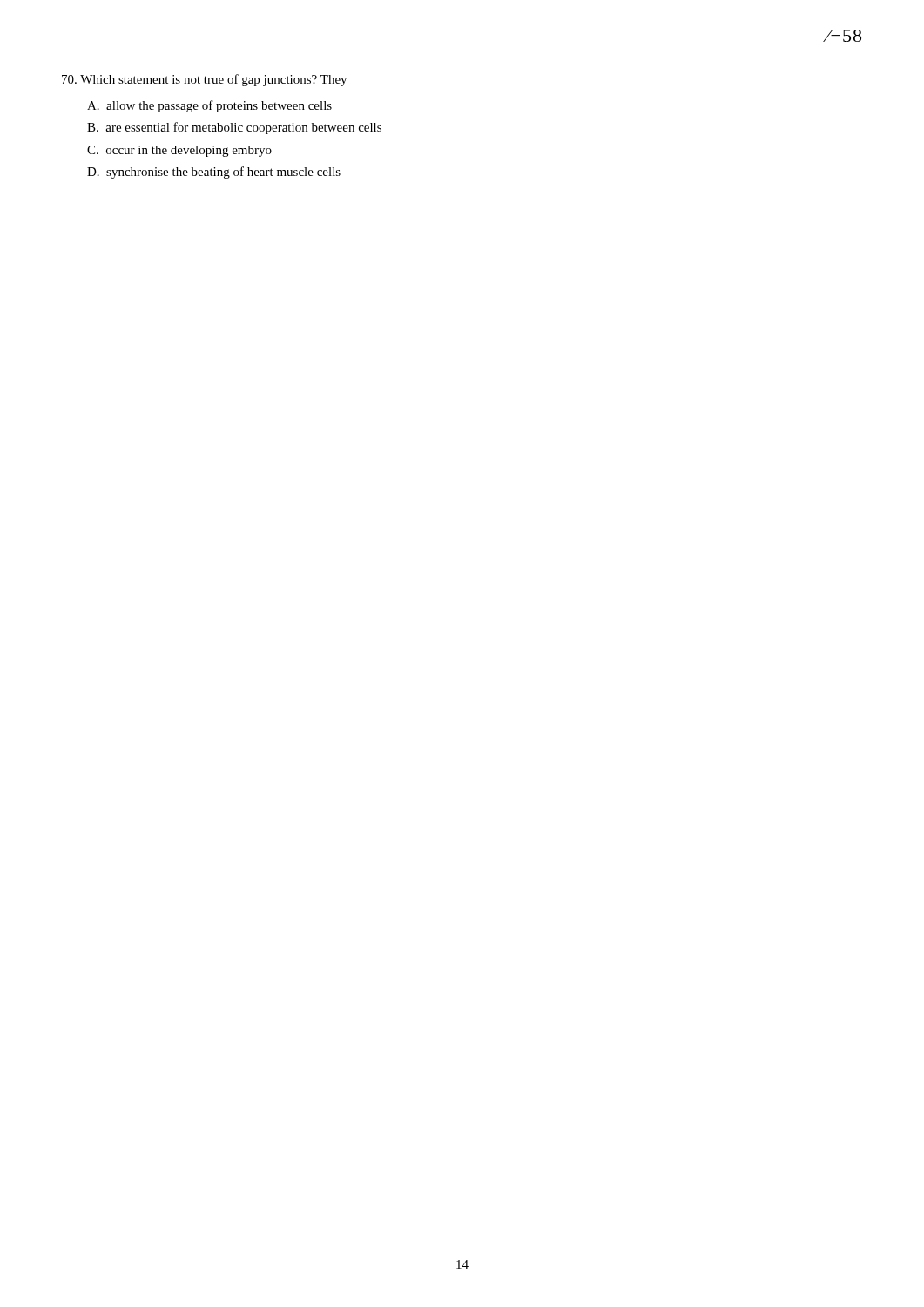
Task: Locate the block of text that opens with "D. synchronise the beating of heart muscle"
Action: click(214, 172)
